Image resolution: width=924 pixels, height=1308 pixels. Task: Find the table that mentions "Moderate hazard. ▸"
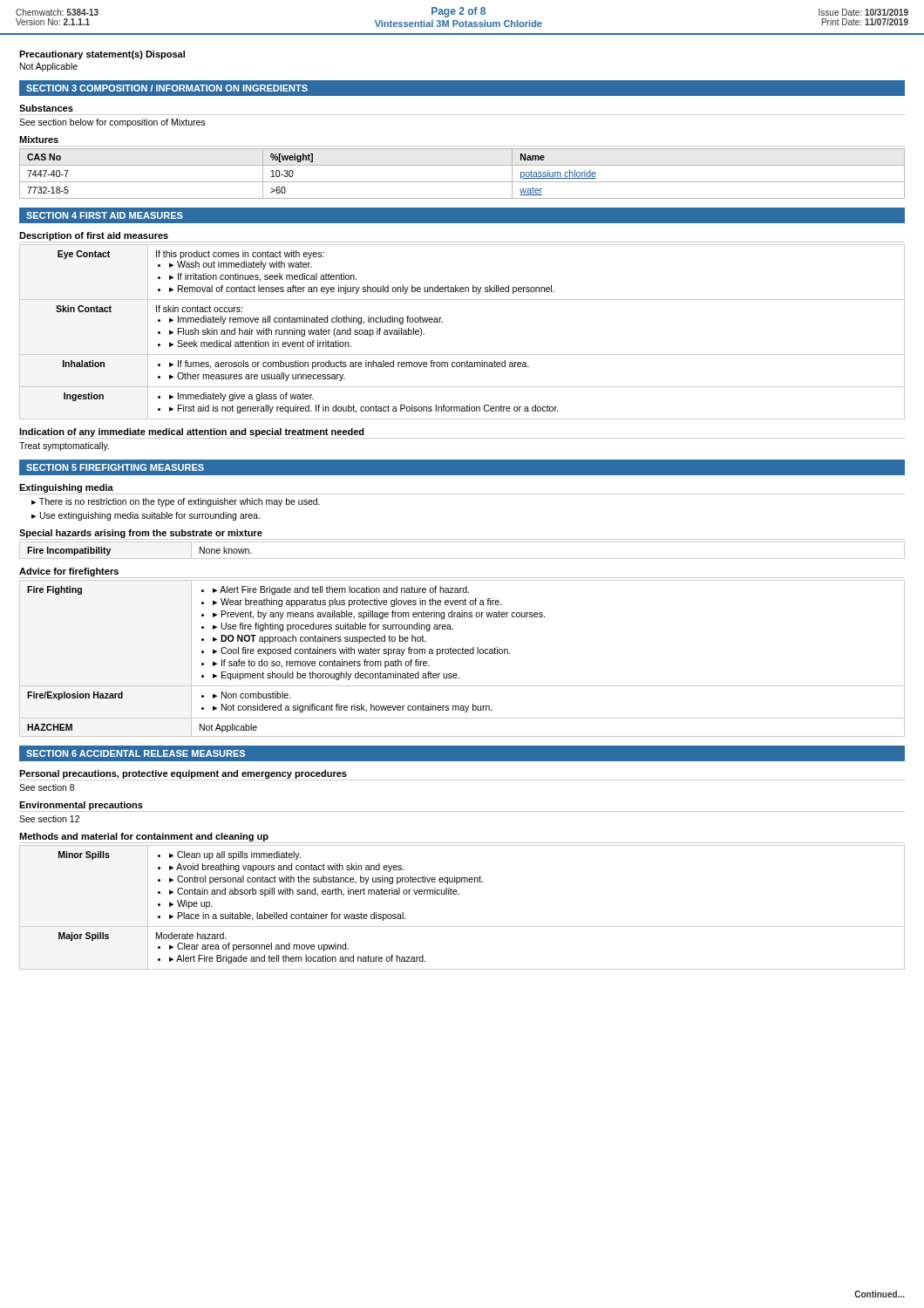coord(462,907)
